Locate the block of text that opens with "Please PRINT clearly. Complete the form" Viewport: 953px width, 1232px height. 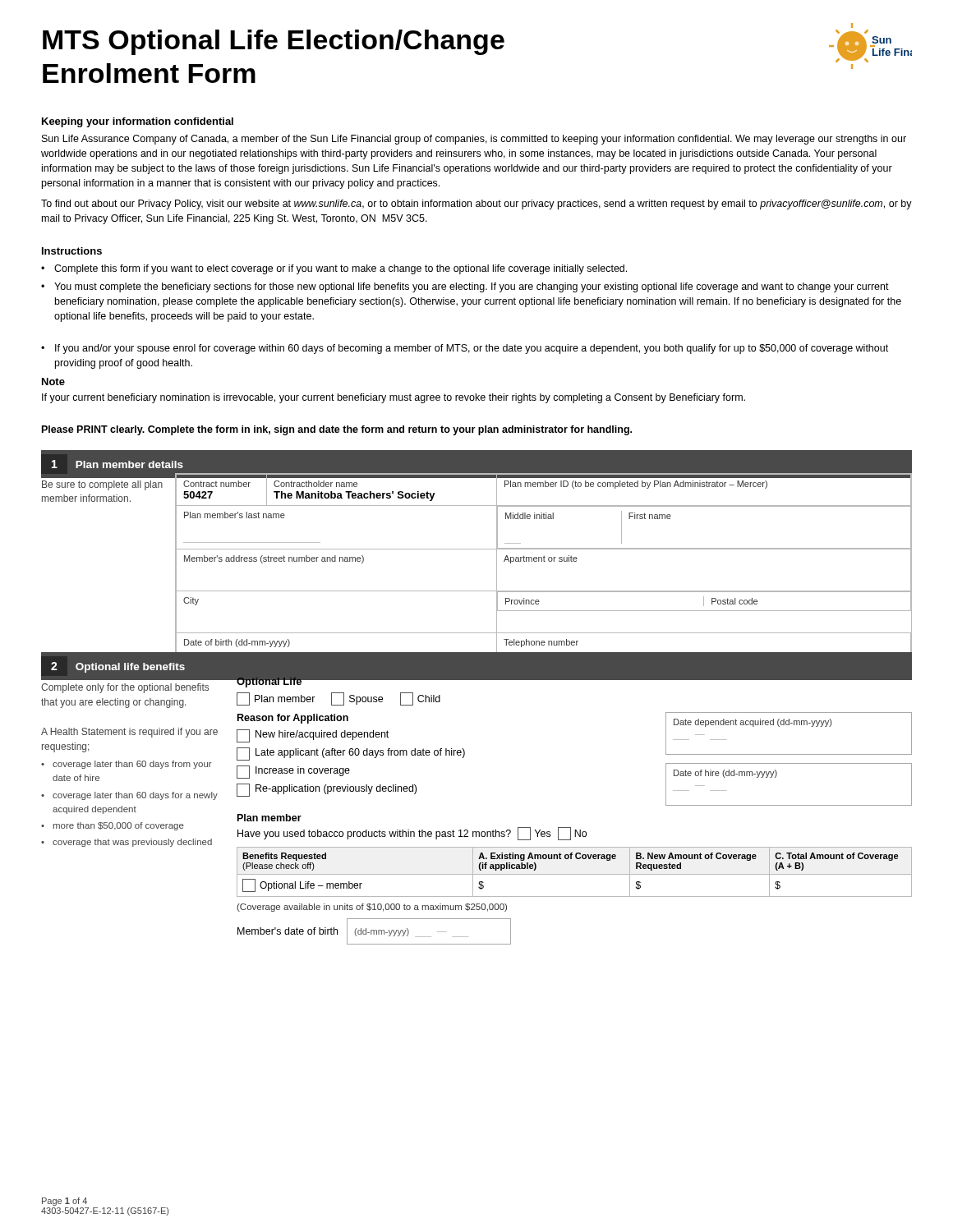tap(476, 430)
